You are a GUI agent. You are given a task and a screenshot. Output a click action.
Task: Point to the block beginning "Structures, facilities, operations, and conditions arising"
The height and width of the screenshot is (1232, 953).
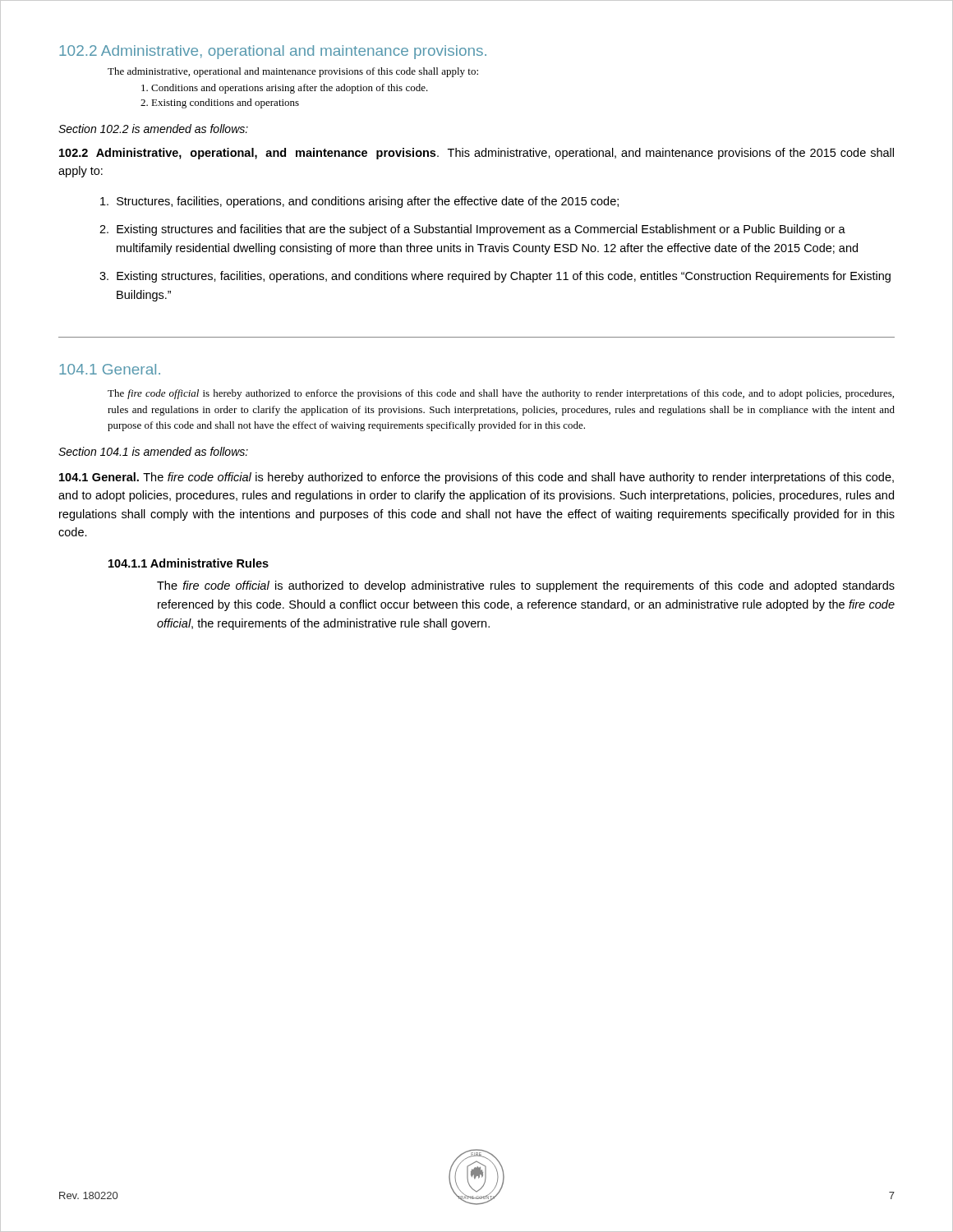(497, 201)
